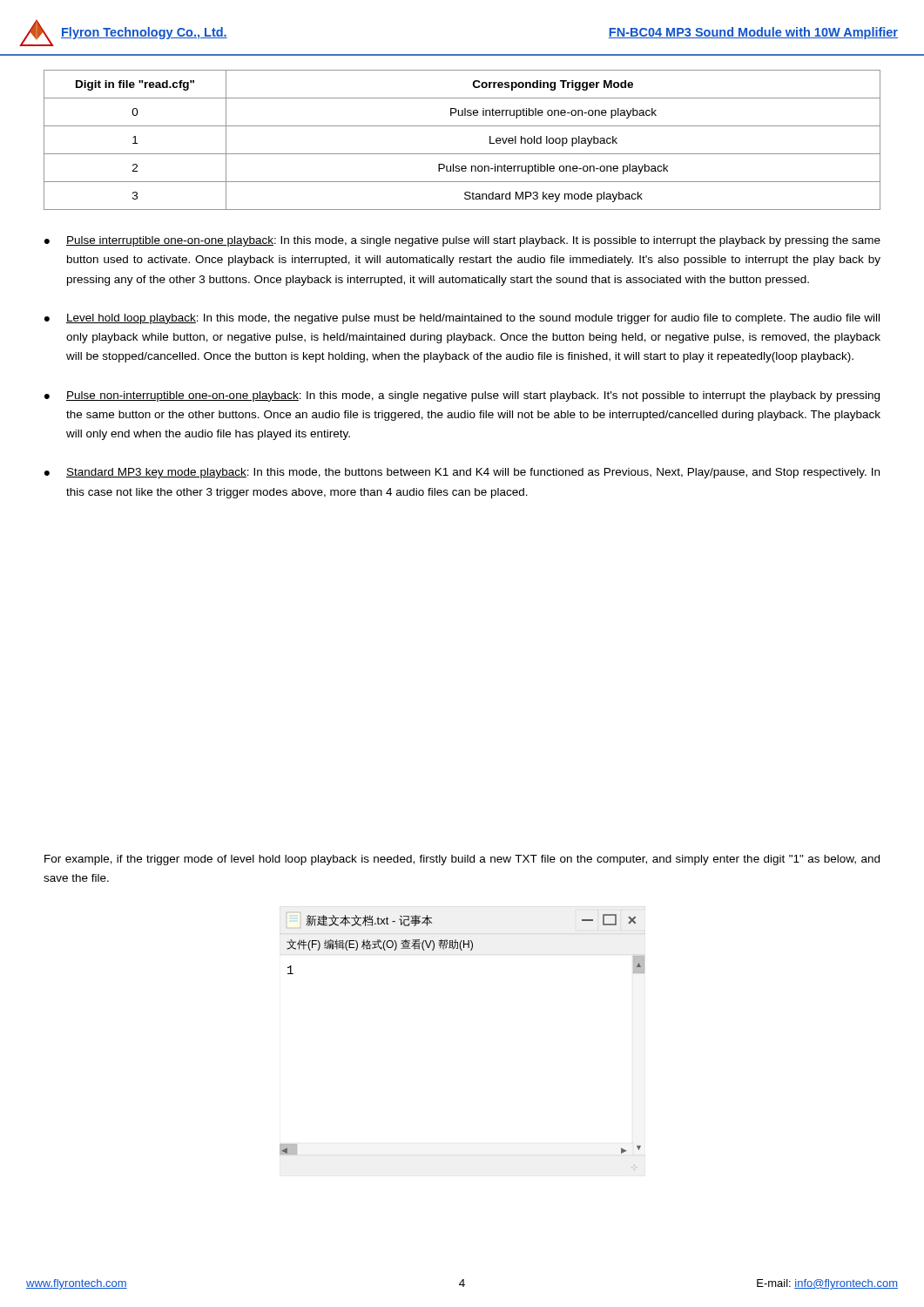Click the passage that begins "• Pulse interruptible one-on-one playback: In this mode,"

coord(462,260)
